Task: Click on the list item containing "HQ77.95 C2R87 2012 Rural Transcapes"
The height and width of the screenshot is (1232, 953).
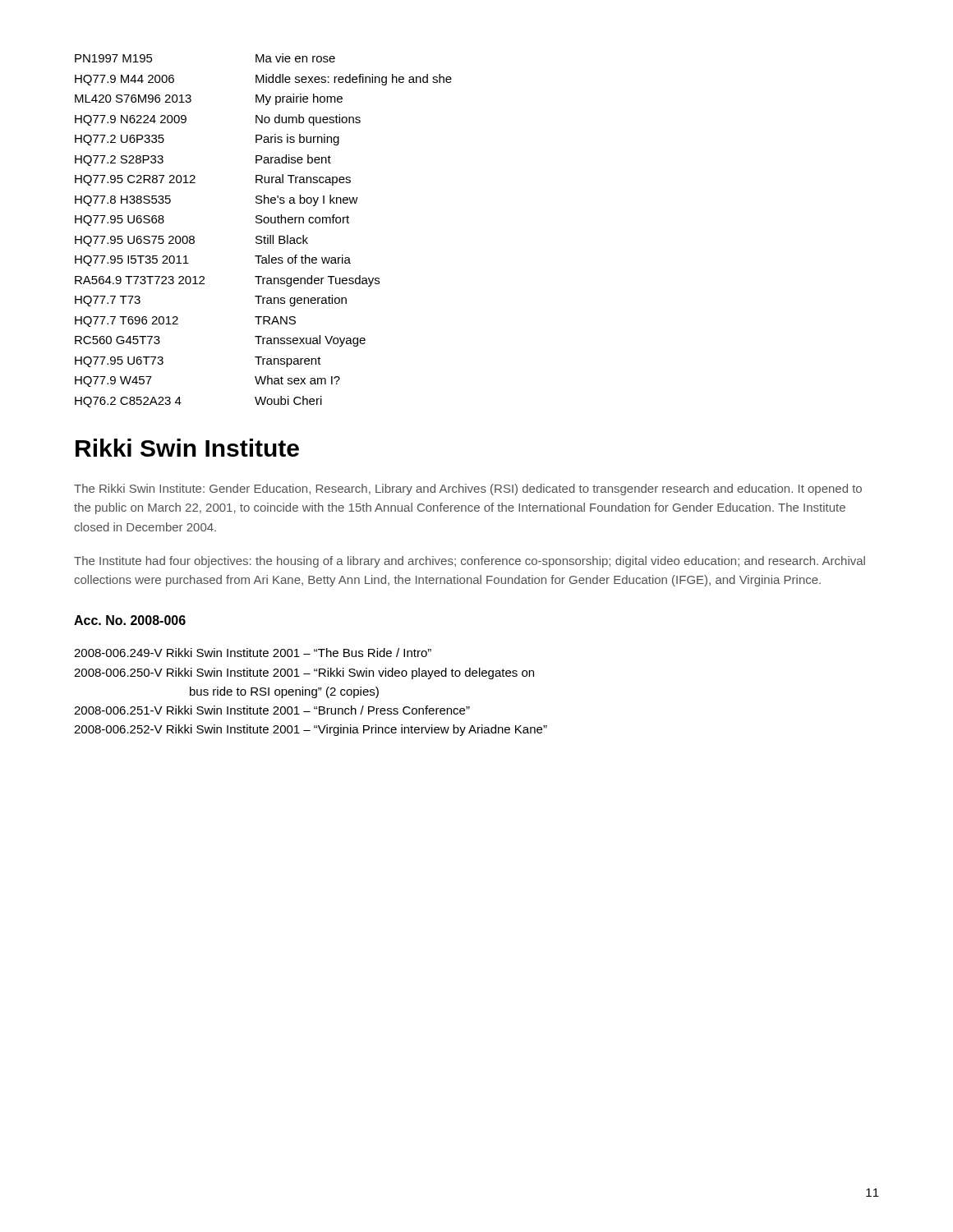Action: click(134, 181)
